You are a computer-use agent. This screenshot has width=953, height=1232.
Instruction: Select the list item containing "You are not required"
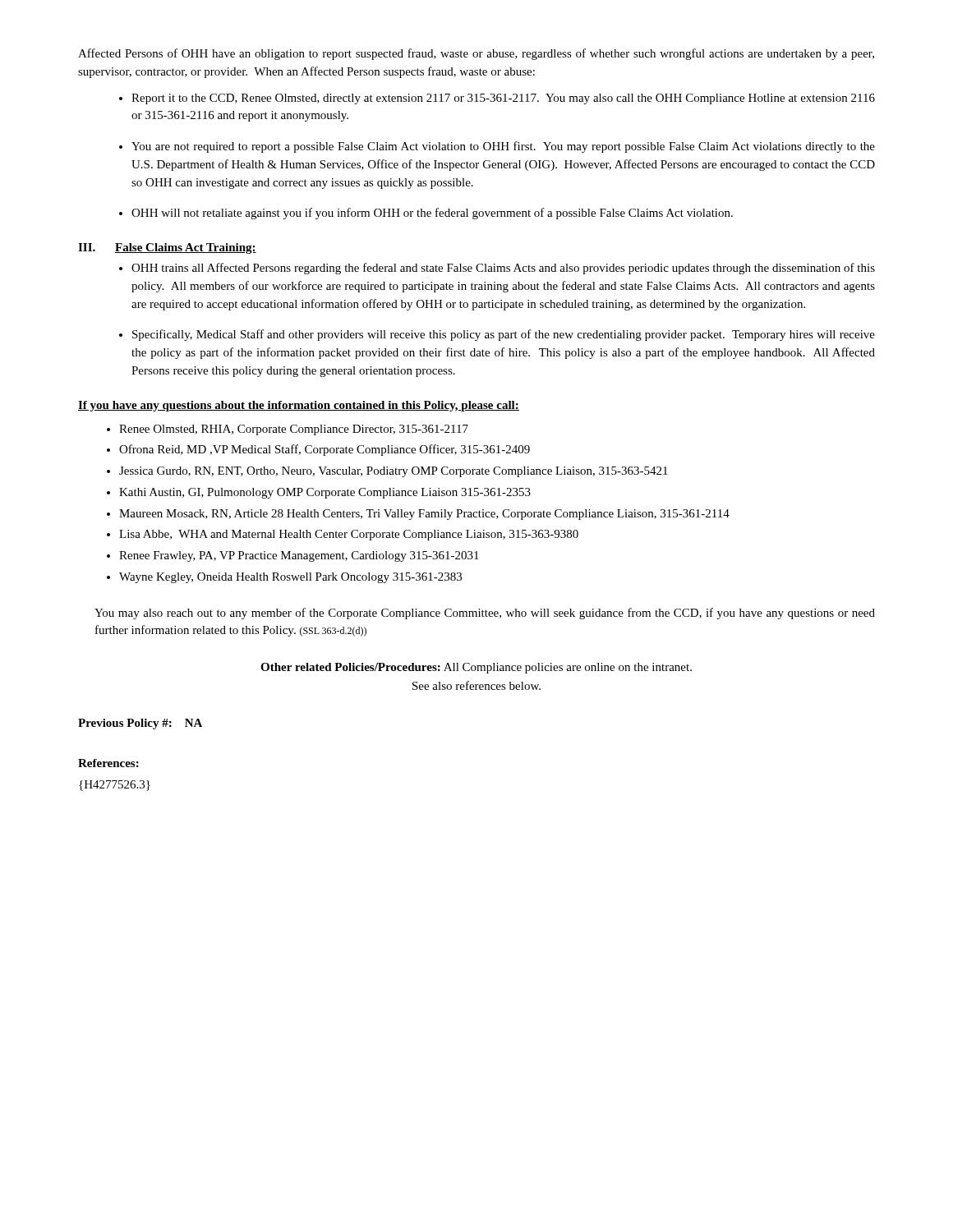pos(503,165)
